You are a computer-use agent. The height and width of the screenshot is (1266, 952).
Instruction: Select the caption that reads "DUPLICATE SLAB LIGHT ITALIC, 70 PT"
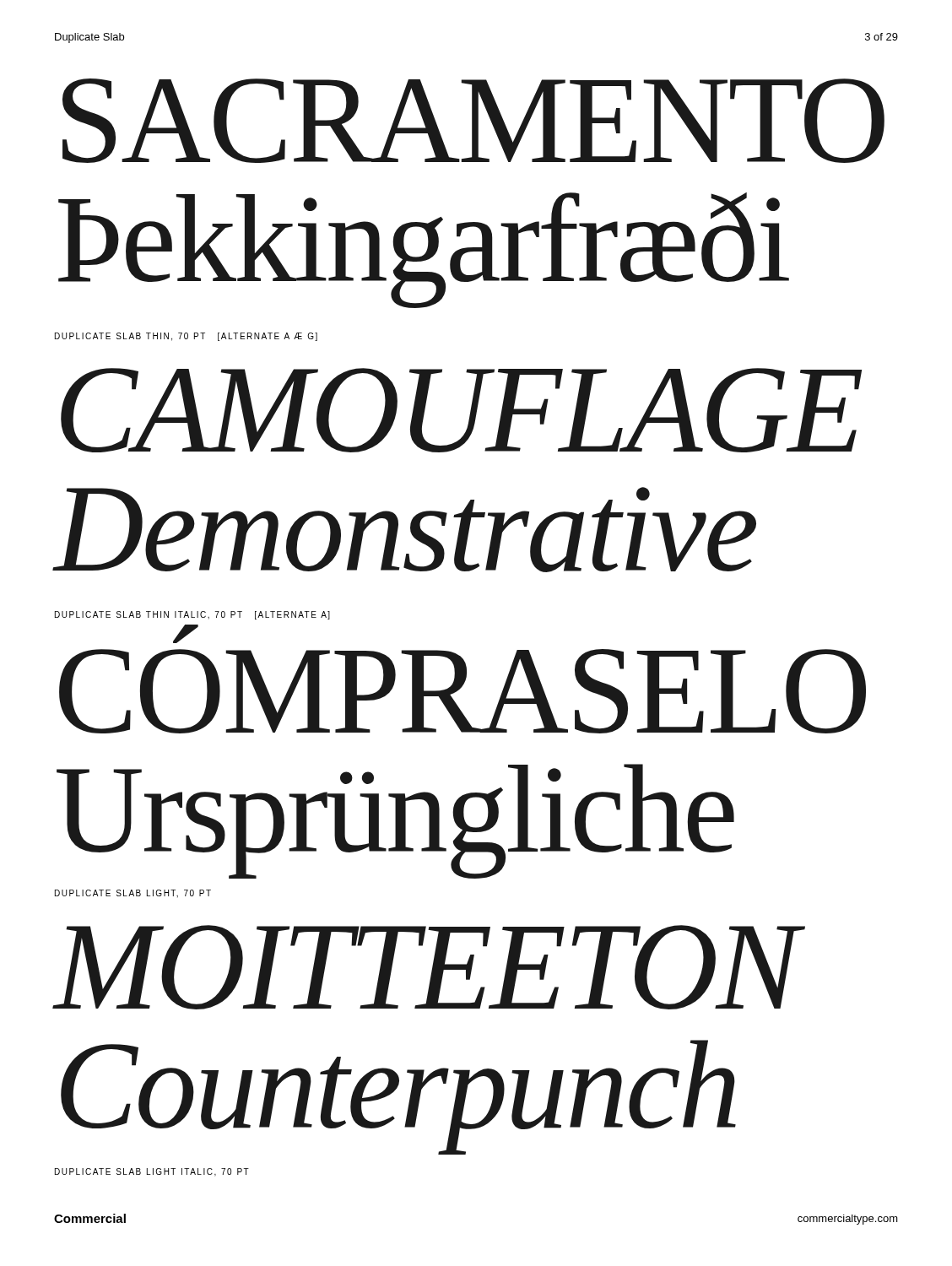coord(152,1172)
